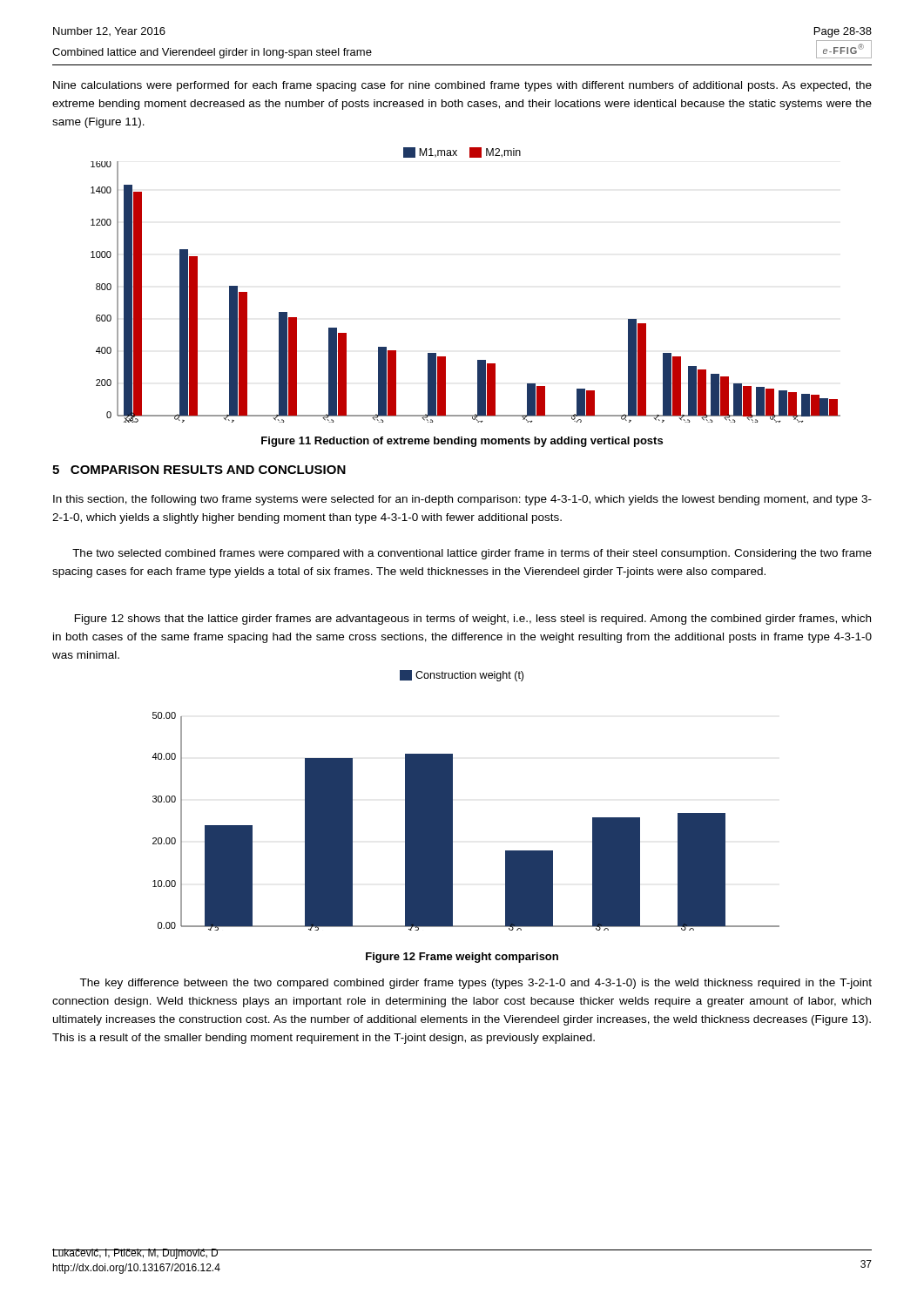924x1307 pixels.
Task: Click the passage that begins "Figure 12 shows that the"
Action: 462,636
